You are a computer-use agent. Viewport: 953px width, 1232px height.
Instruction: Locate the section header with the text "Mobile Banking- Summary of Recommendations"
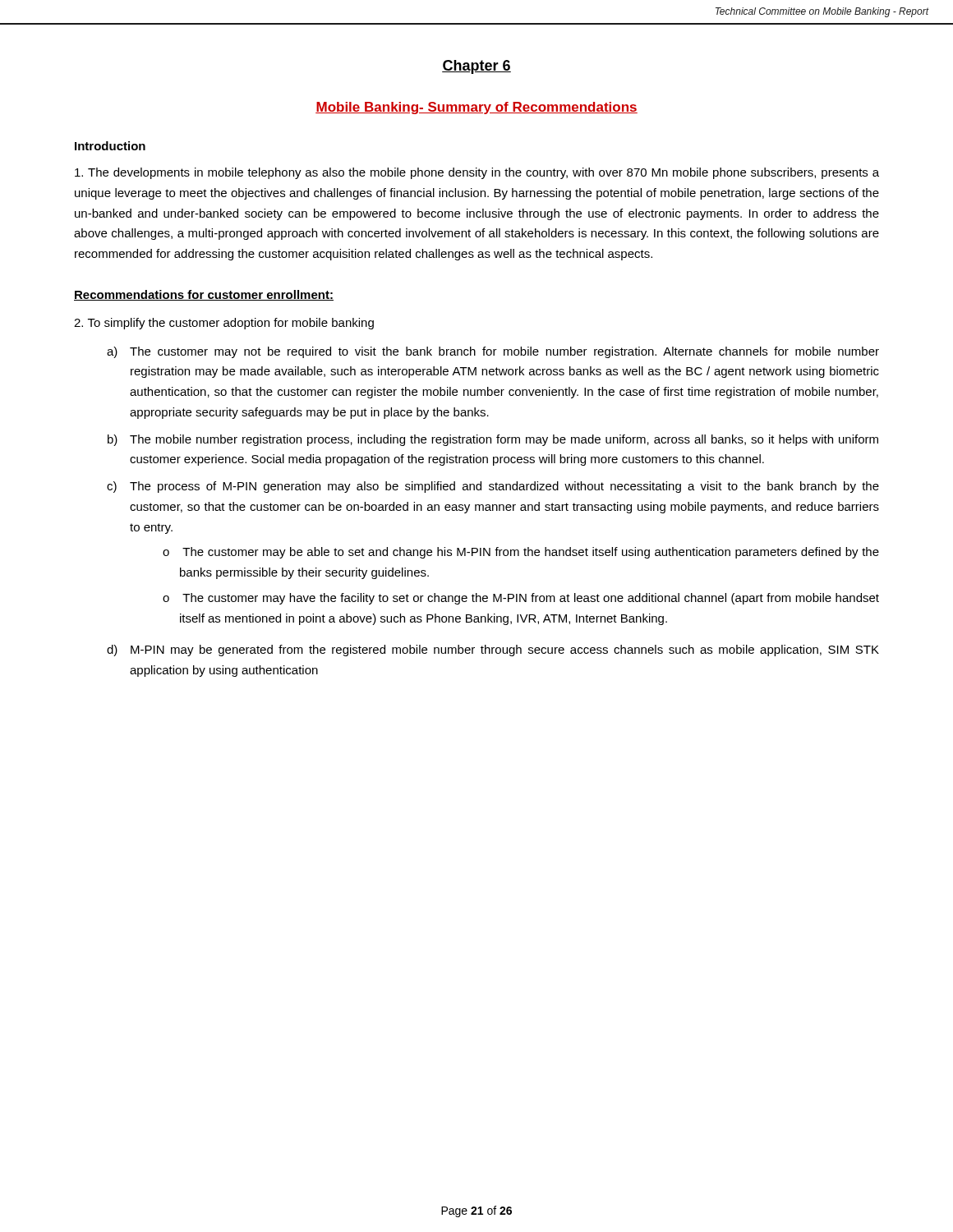(x=476, y=107)
